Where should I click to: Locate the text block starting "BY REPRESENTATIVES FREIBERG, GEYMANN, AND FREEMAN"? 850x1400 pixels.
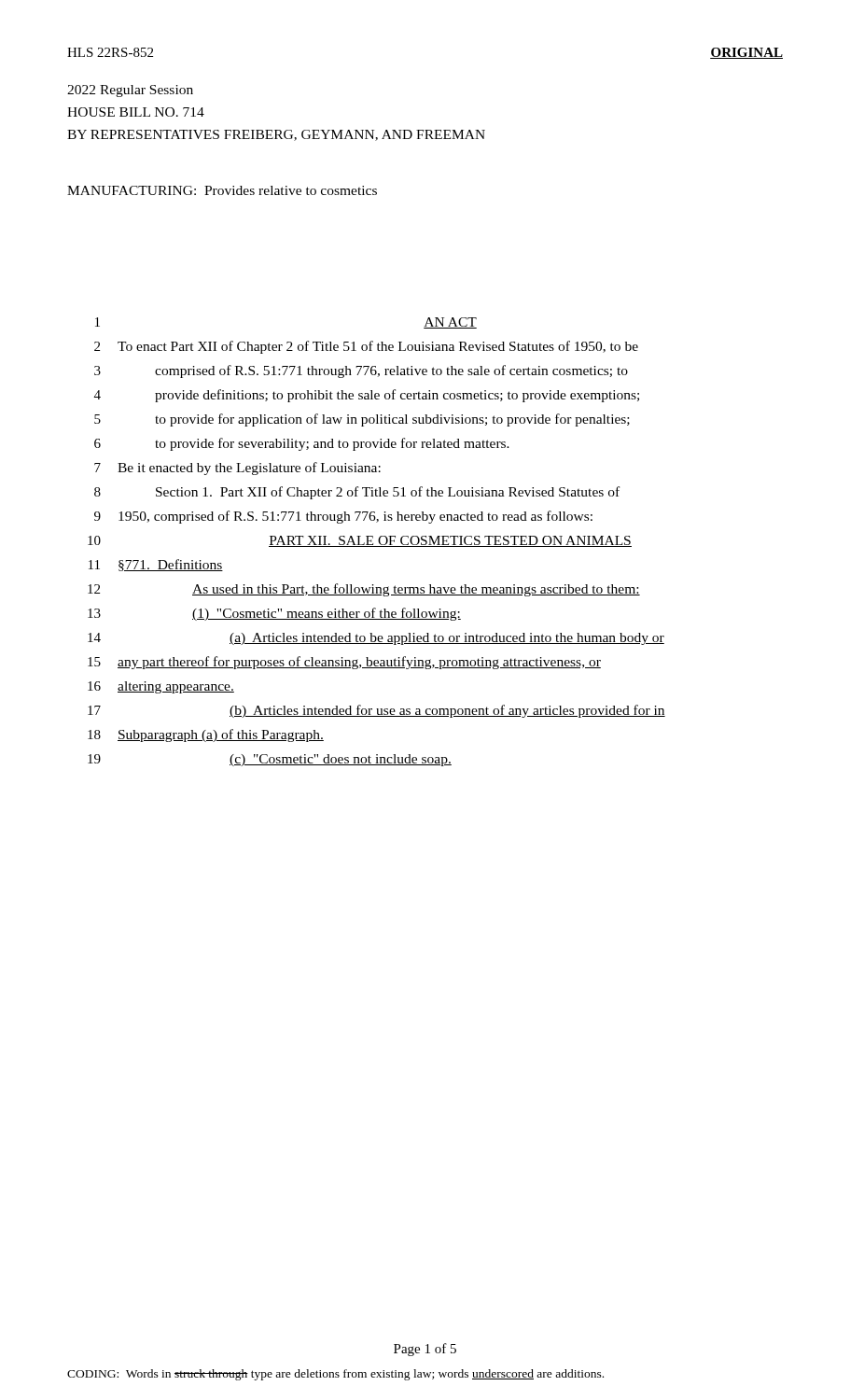coord(276,134)
